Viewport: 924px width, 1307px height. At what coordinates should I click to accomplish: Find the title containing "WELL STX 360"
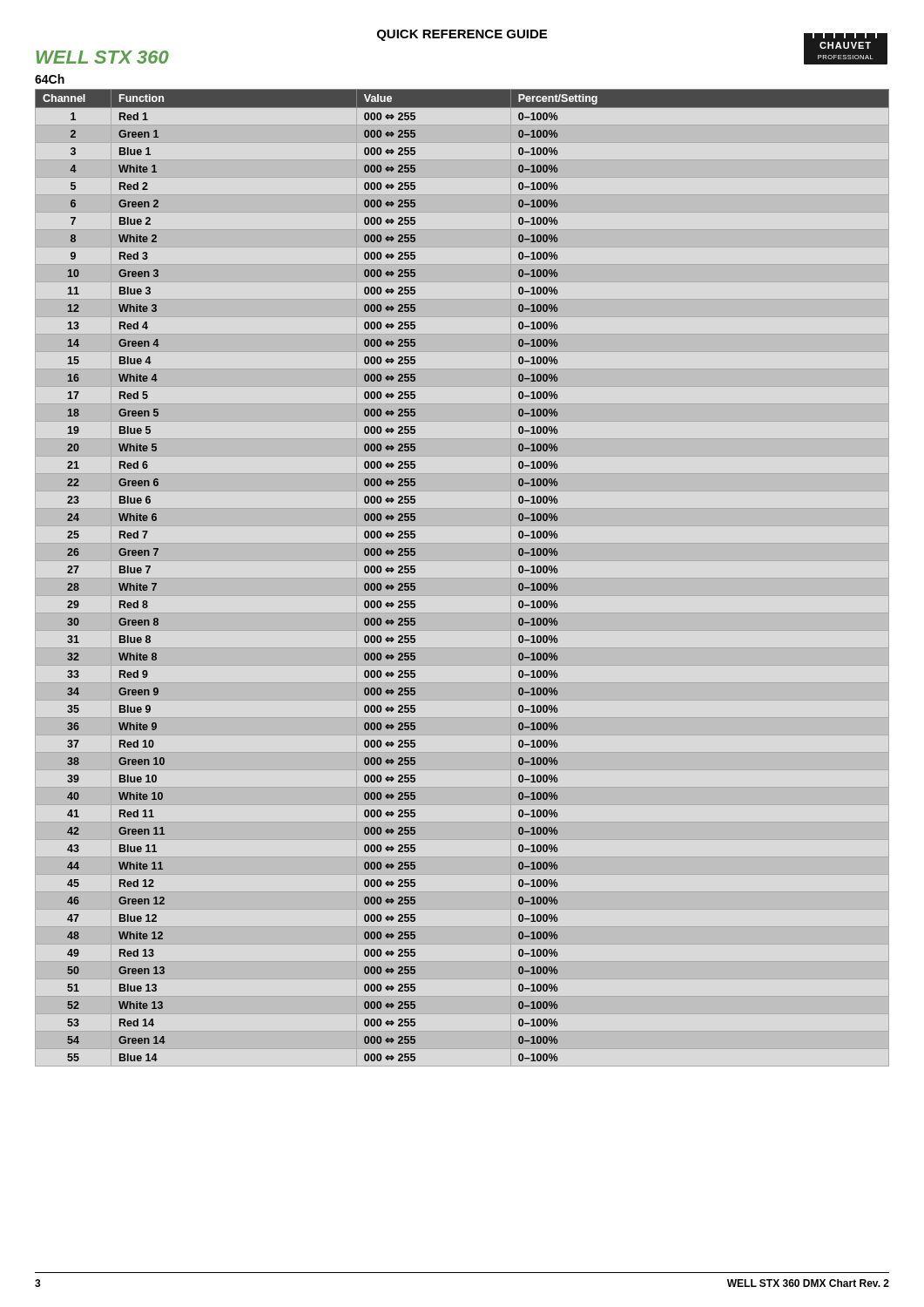[102, 57]
